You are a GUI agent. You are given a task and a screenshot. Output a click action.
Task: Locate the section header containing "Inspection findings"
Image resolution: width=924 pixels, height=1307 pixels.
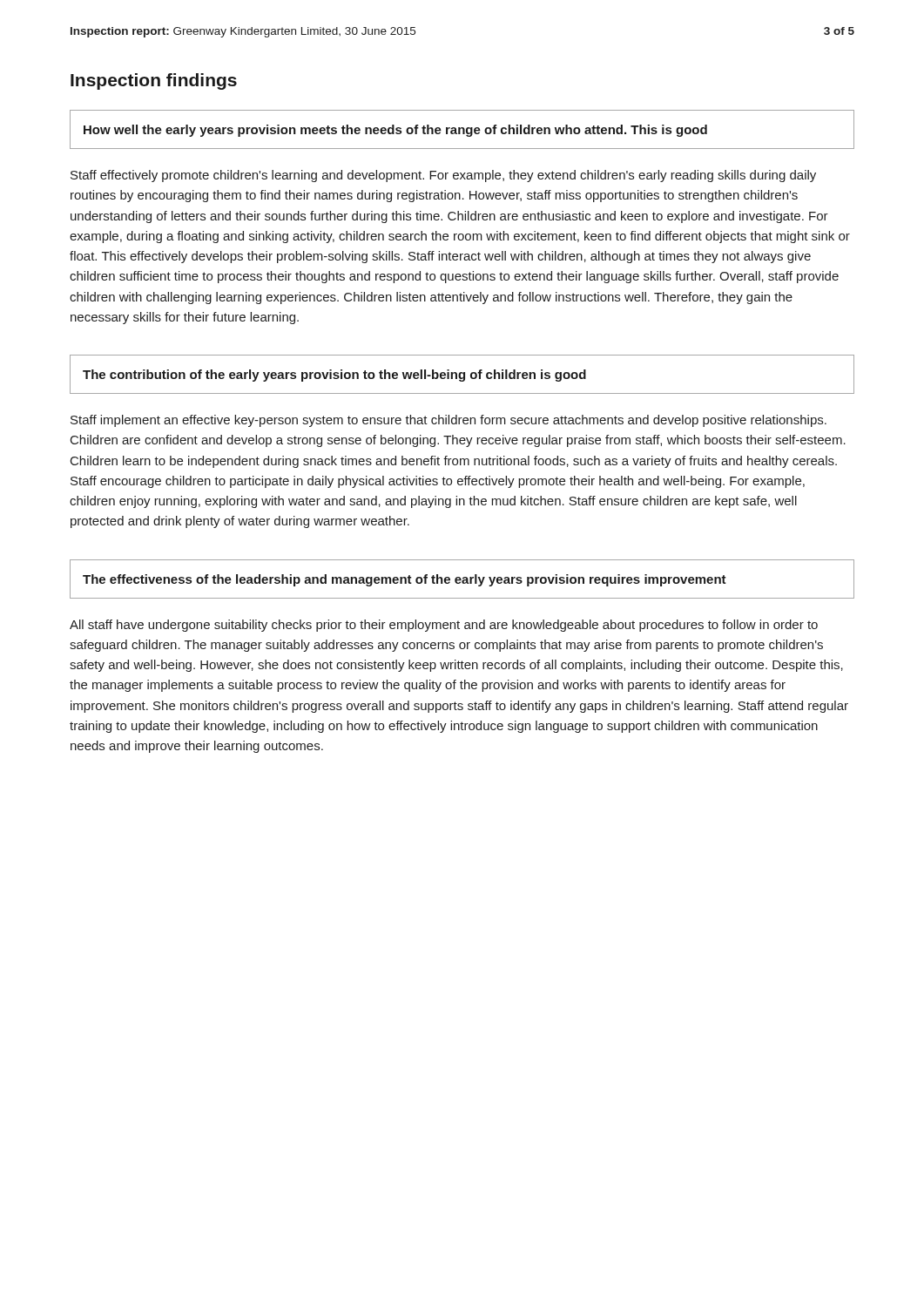153,80
